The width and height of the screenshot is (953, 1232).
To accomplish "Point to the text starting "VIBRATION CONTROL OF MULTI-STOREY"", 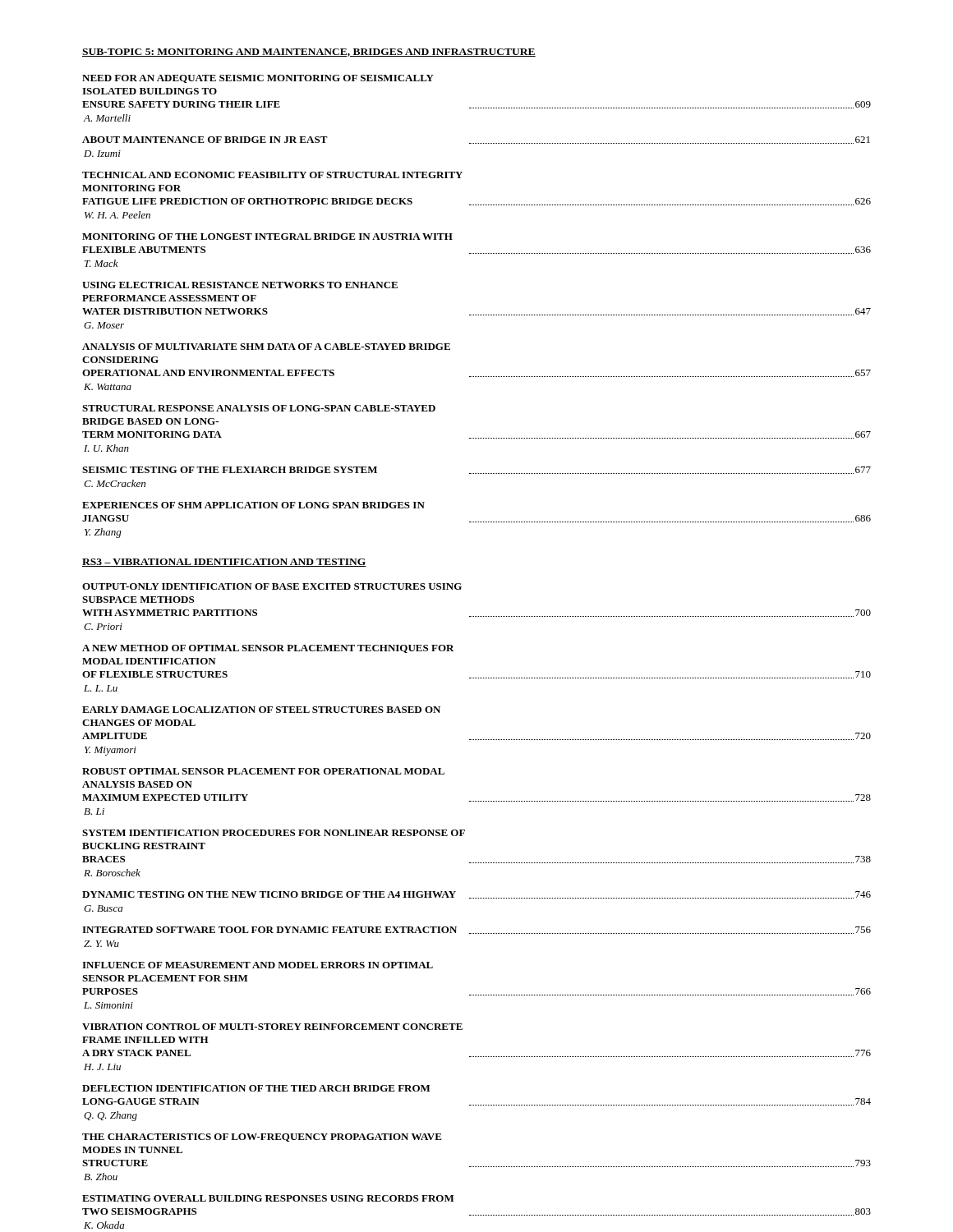I will point(476,1047).
